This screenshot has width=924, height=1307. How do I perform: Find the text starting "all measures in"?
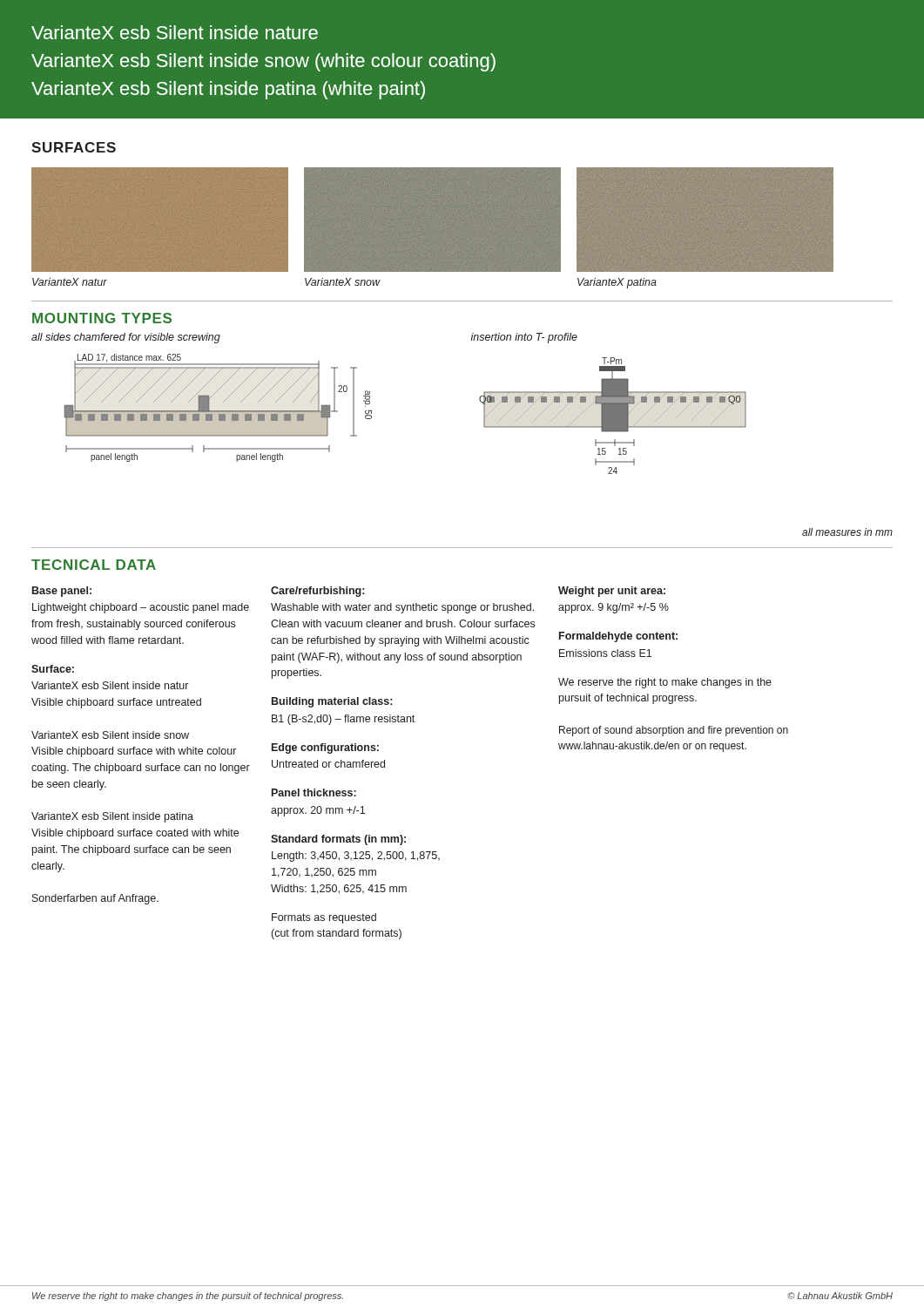(x=847, y=532)
